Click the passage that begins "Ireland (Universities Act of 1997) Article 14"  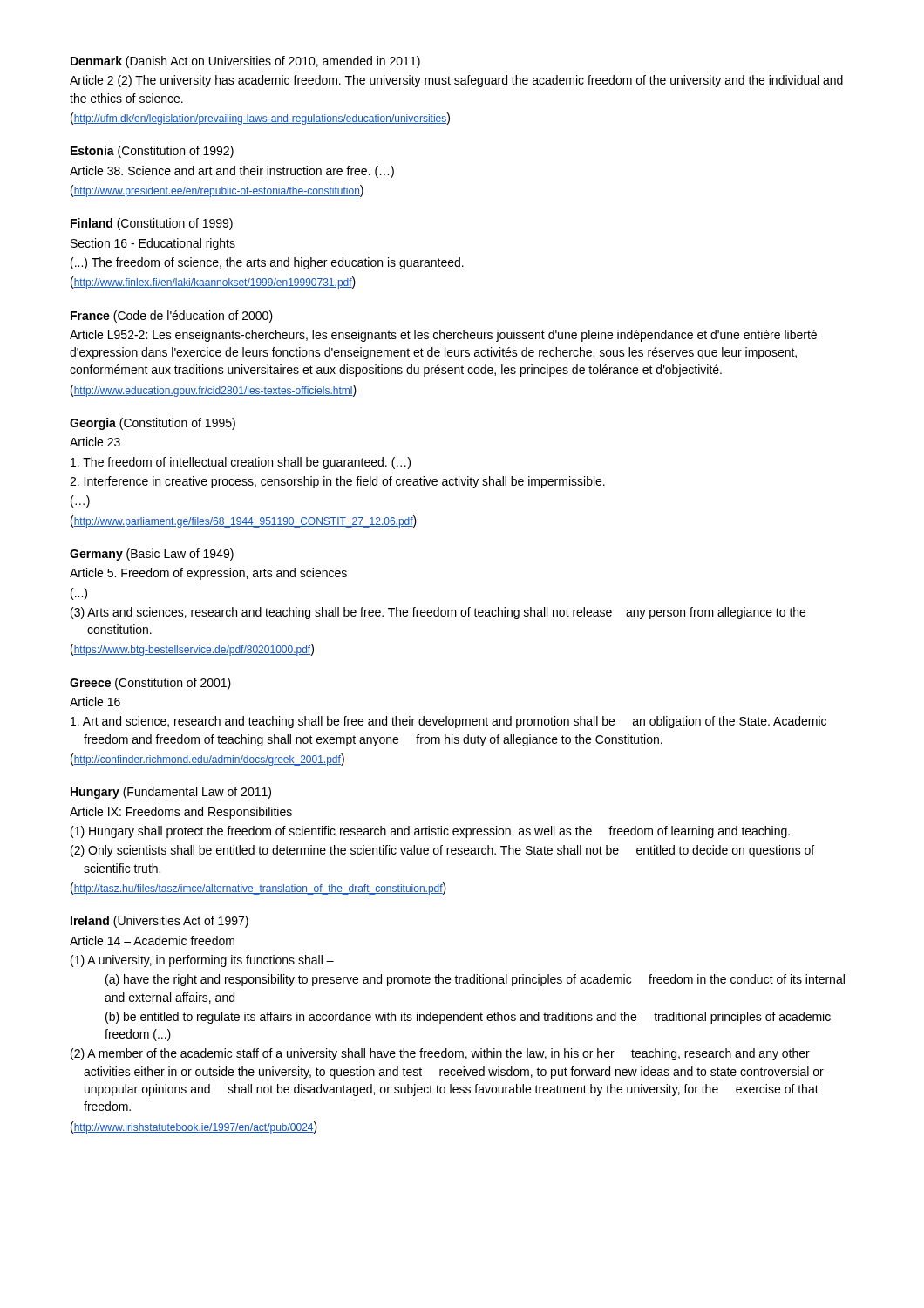[462, 1024]
